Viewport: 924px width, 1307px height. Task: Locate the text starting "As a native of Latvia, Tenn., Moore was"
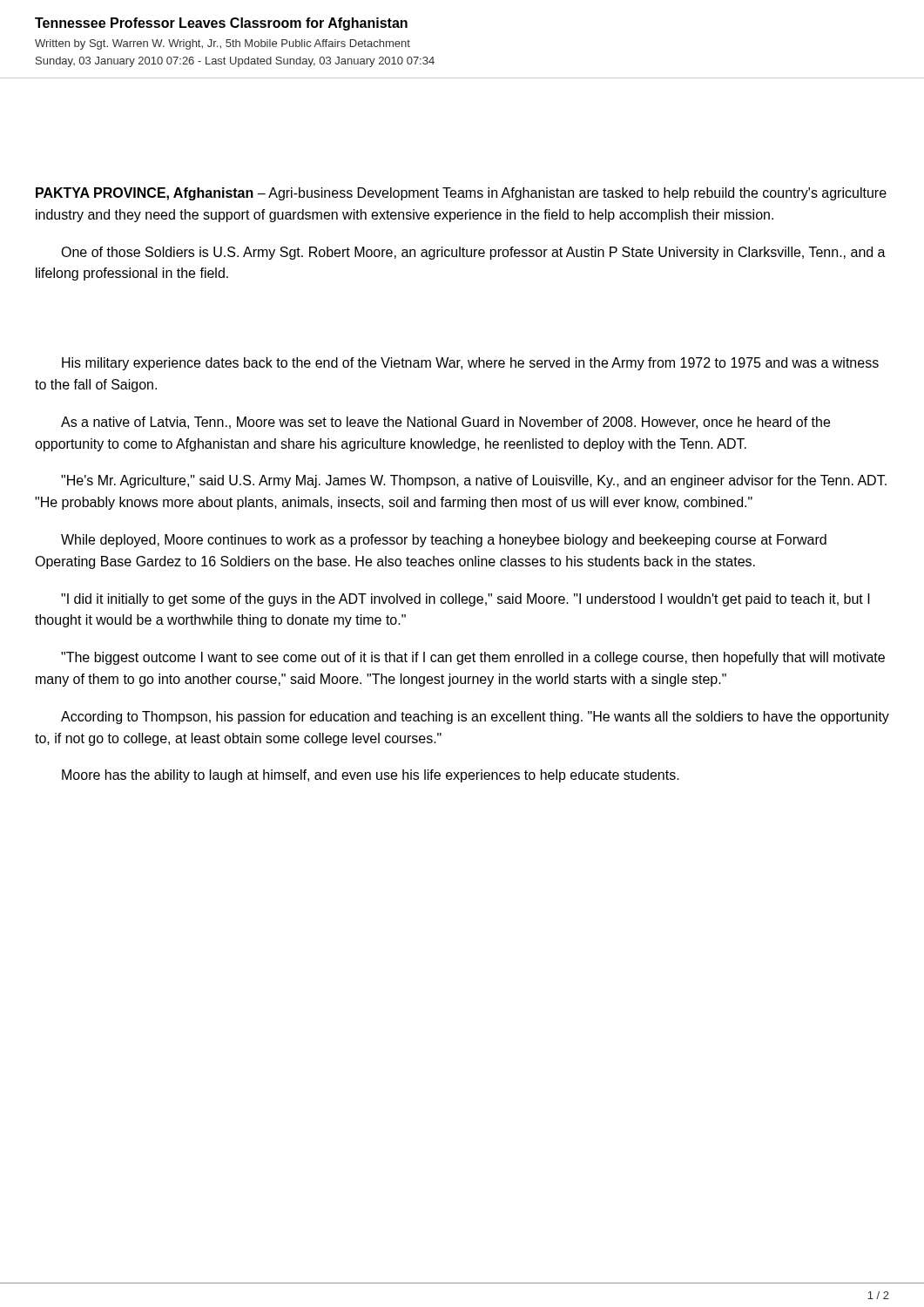(433, 433)
